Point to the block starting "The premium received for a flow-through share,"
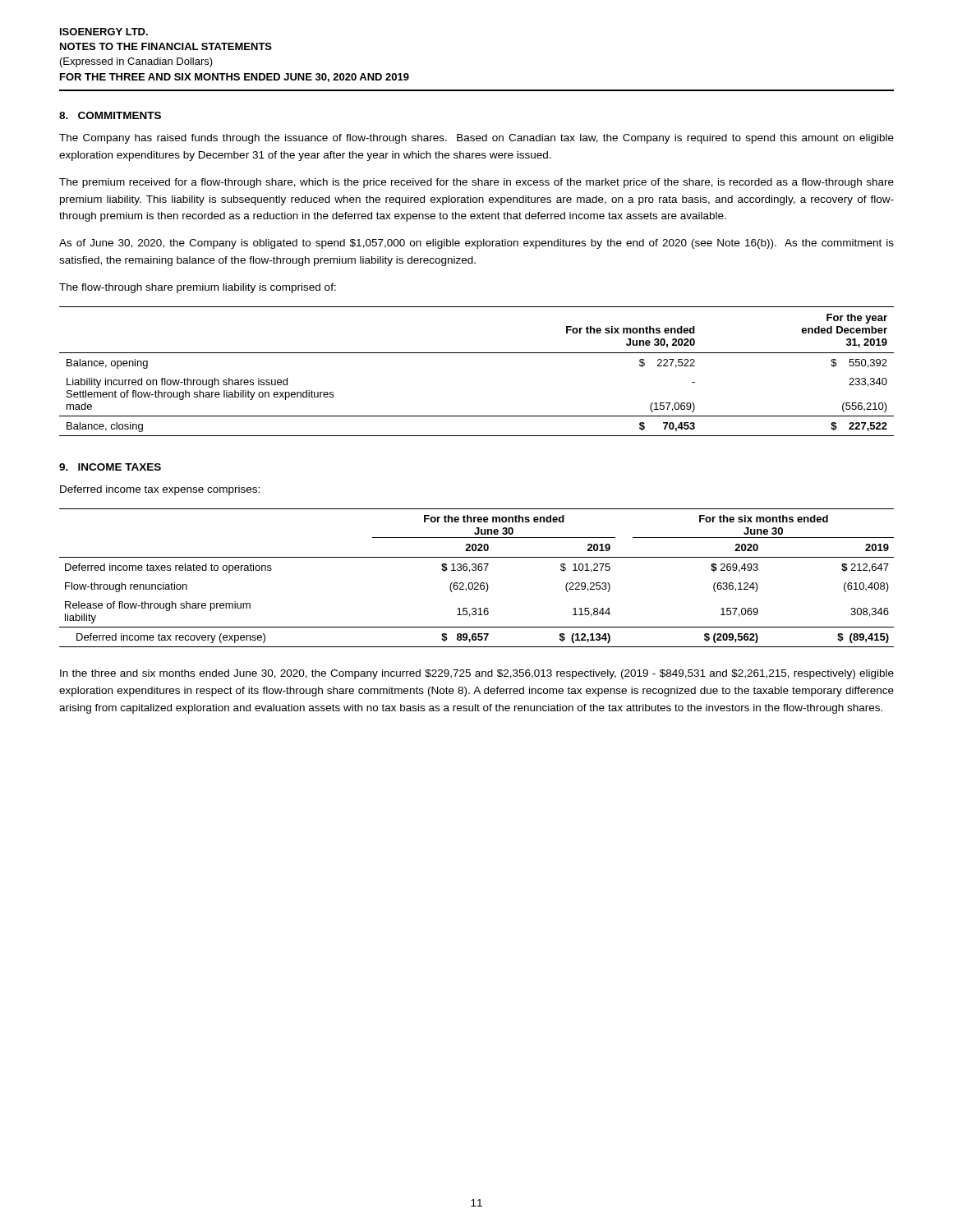The height and width of the screenshot is (1232, 953). click(476, 199)
